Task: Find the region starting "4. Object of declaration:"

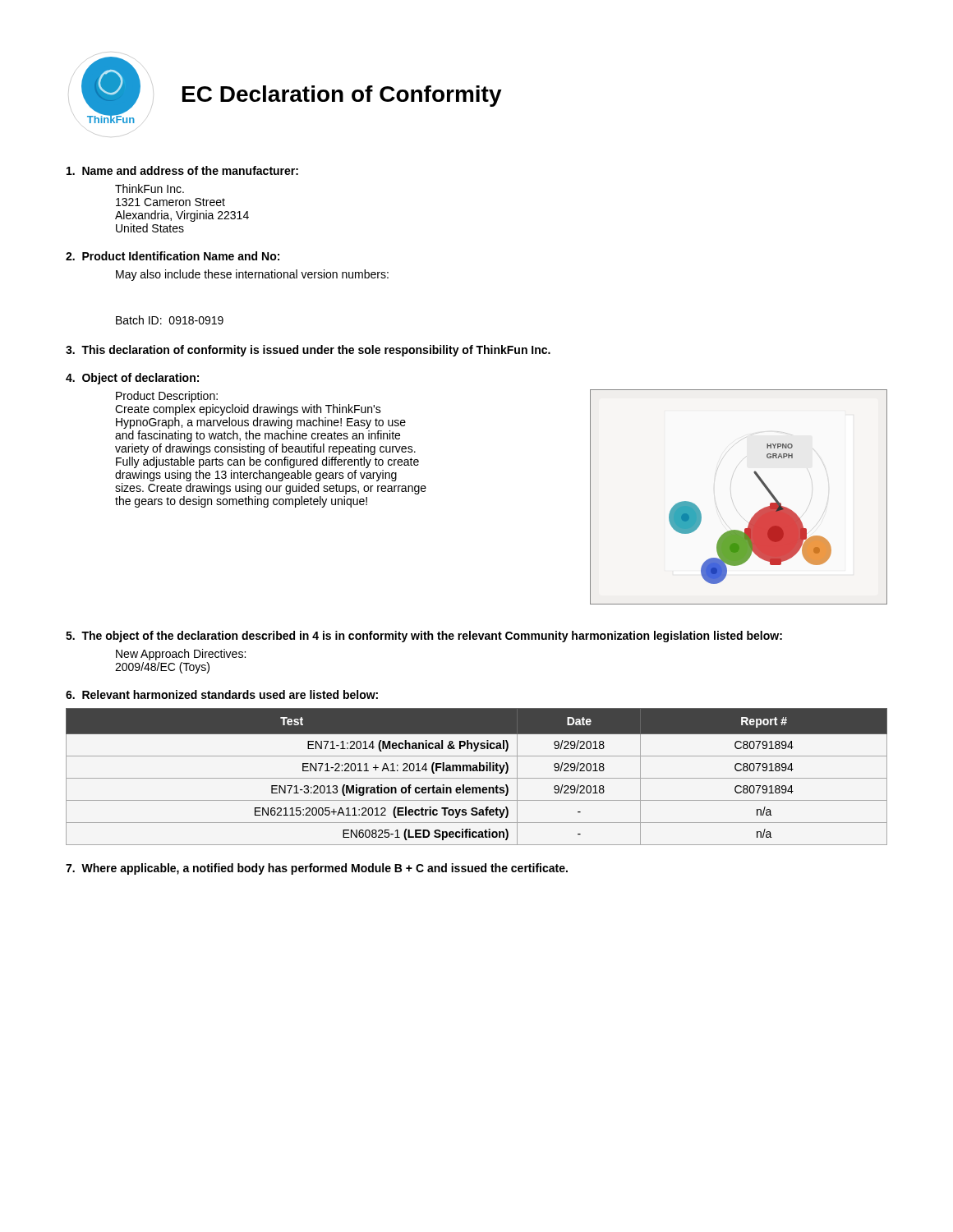Action: point(133,378)
